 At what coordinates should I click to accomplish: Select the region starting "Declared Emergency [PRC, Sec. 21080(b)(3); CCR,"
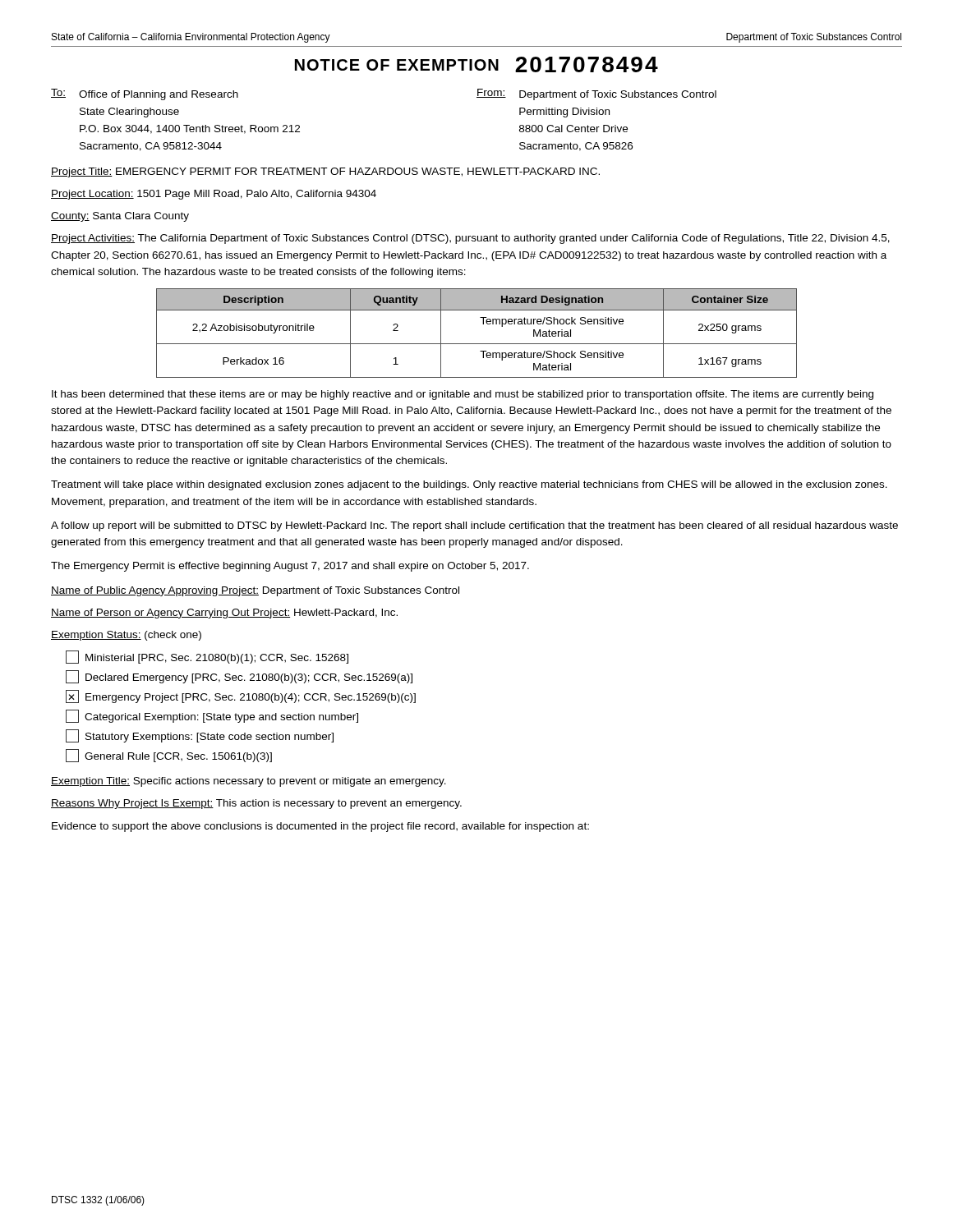(x=239, y=678)
